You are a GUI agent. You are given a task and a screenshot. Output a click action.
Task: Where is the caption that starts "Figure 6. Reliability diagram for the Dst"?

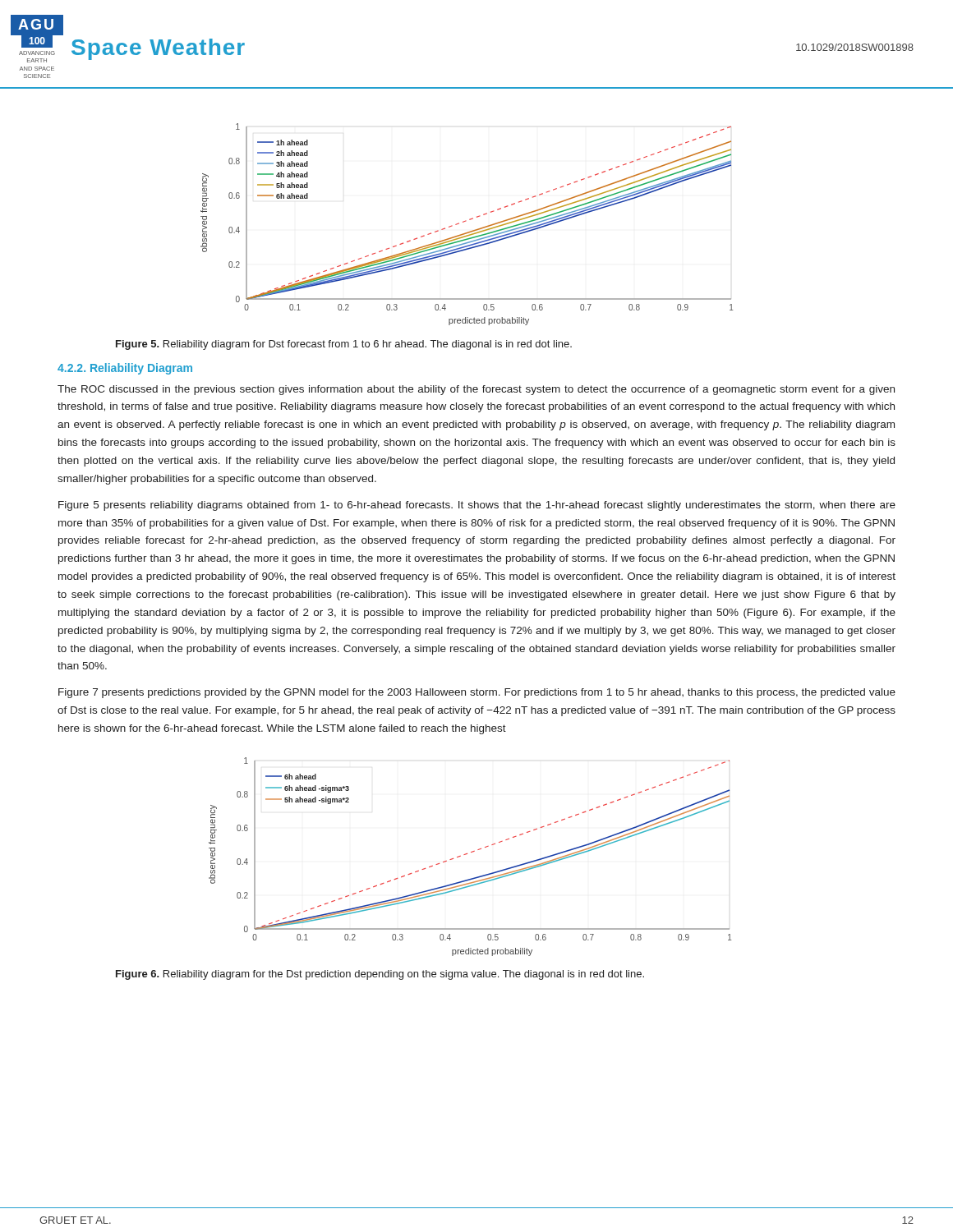[x=380, y=974]
